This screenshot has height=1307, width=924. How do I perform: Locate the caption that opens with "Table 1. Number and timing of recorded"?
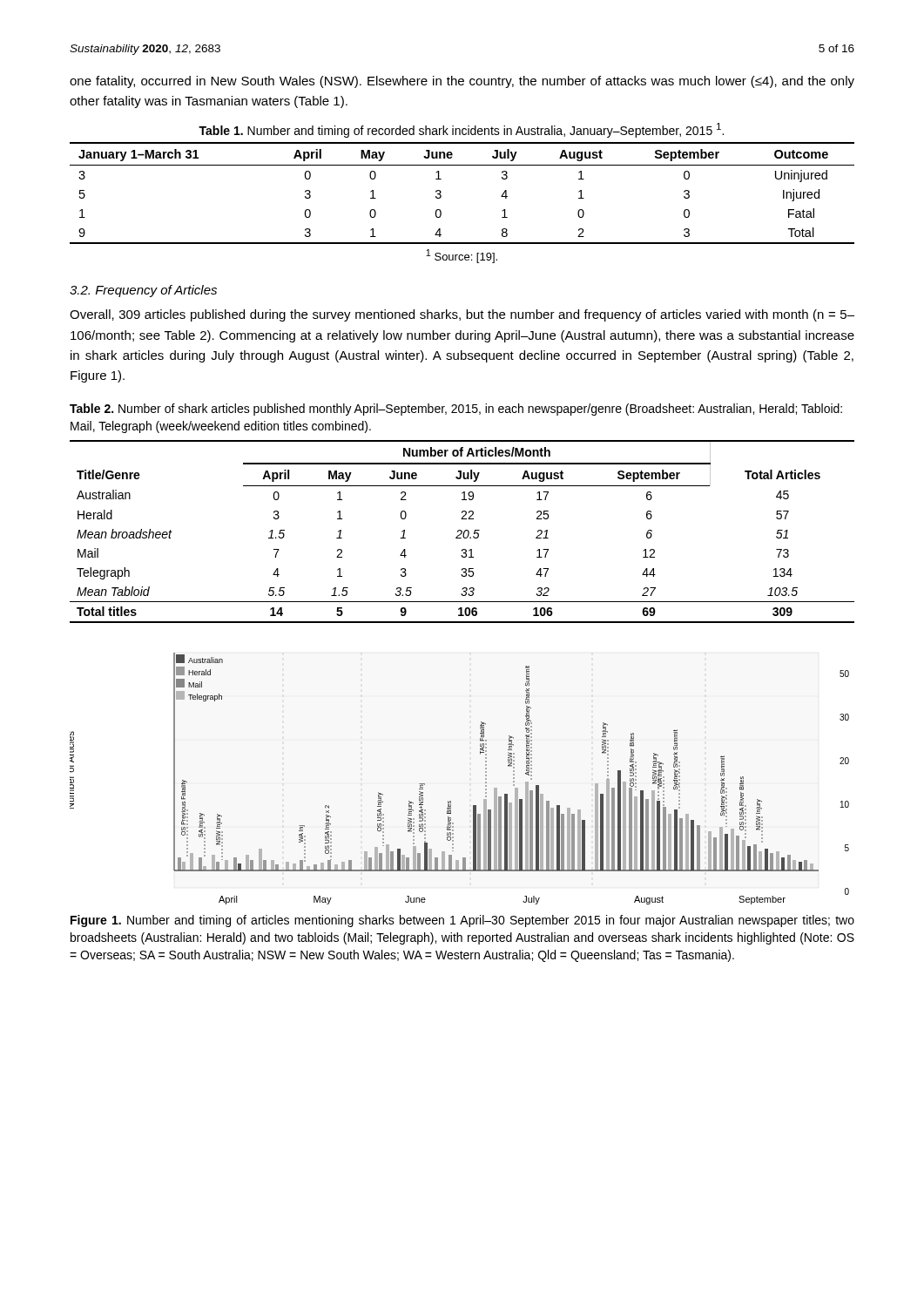click(462, 128)
